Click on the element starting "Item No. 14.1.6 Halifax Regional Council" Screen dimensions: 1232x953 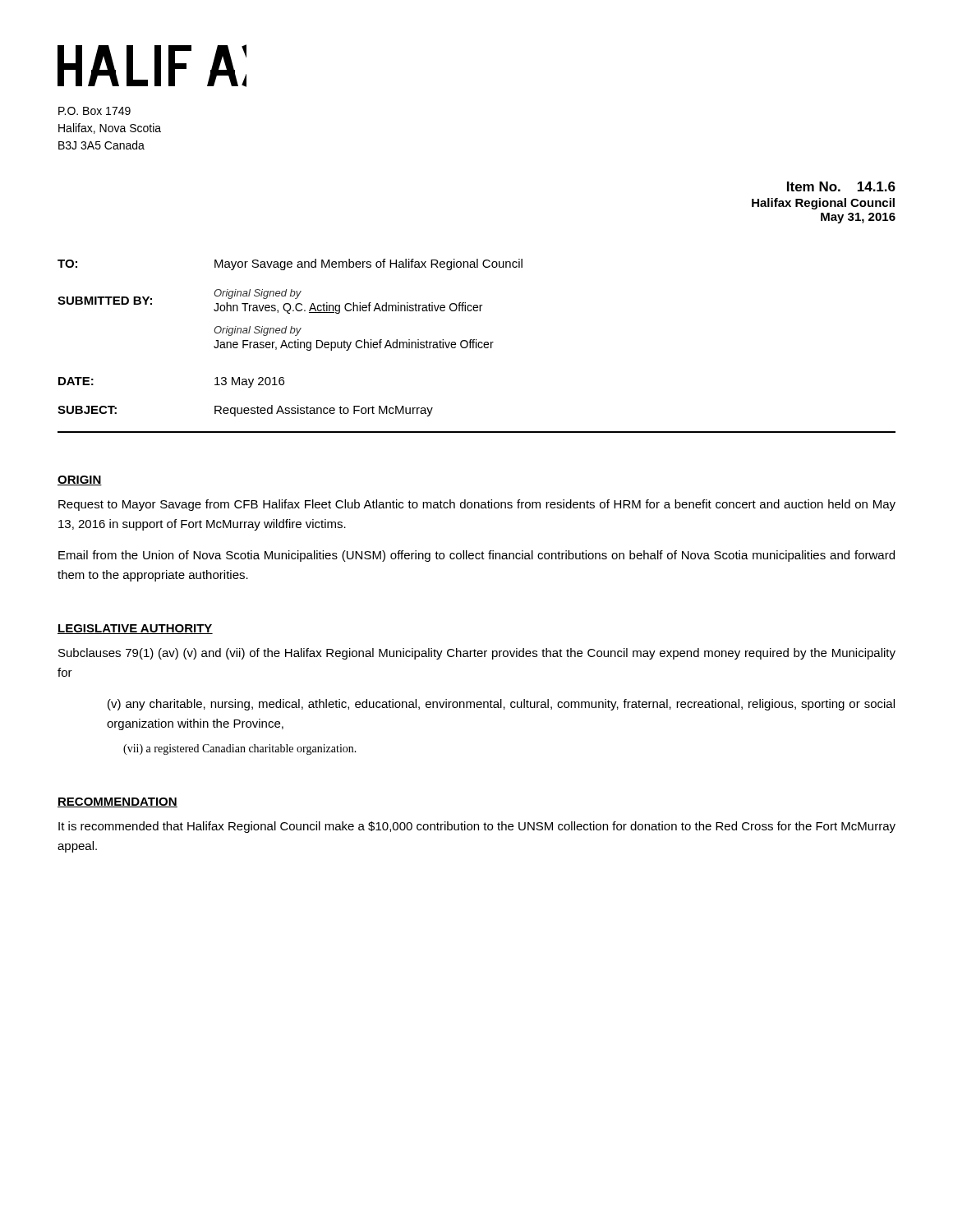click(841, 186)
